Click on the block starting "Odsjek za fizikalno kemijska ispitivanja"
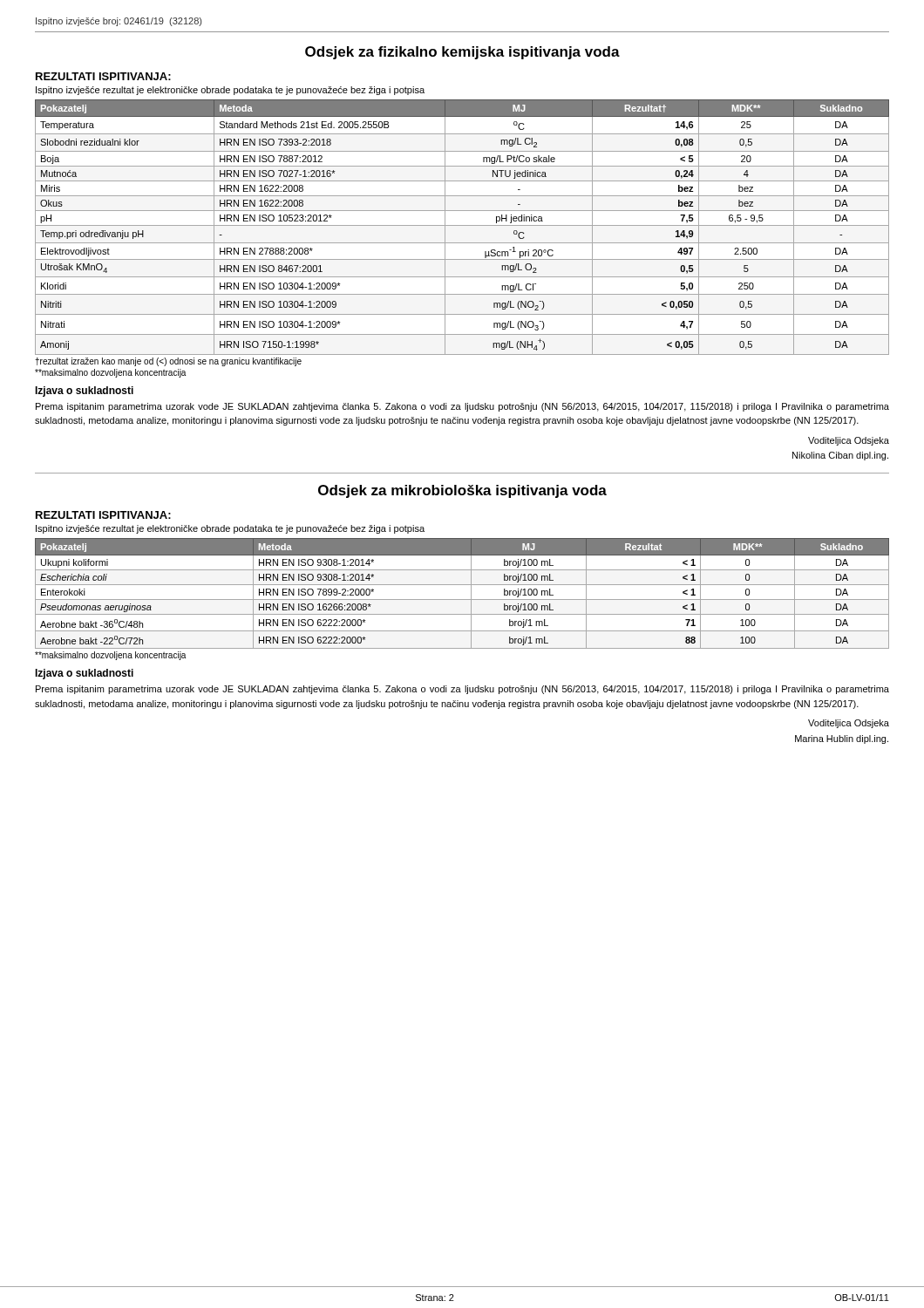 (462, 52)
